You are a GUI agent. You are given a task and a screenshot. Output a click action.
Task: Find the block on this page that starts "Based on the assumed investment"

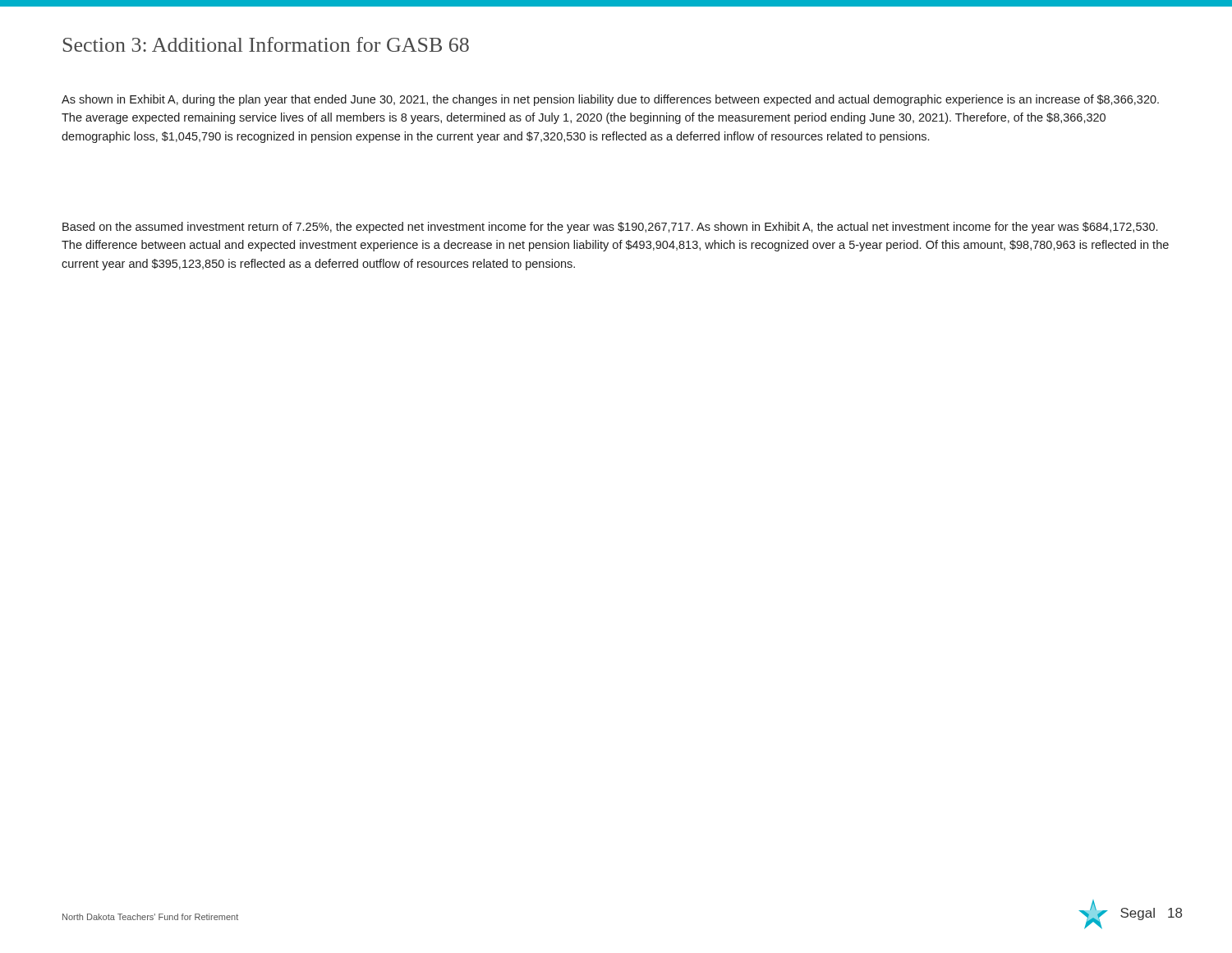pos(615,245)
